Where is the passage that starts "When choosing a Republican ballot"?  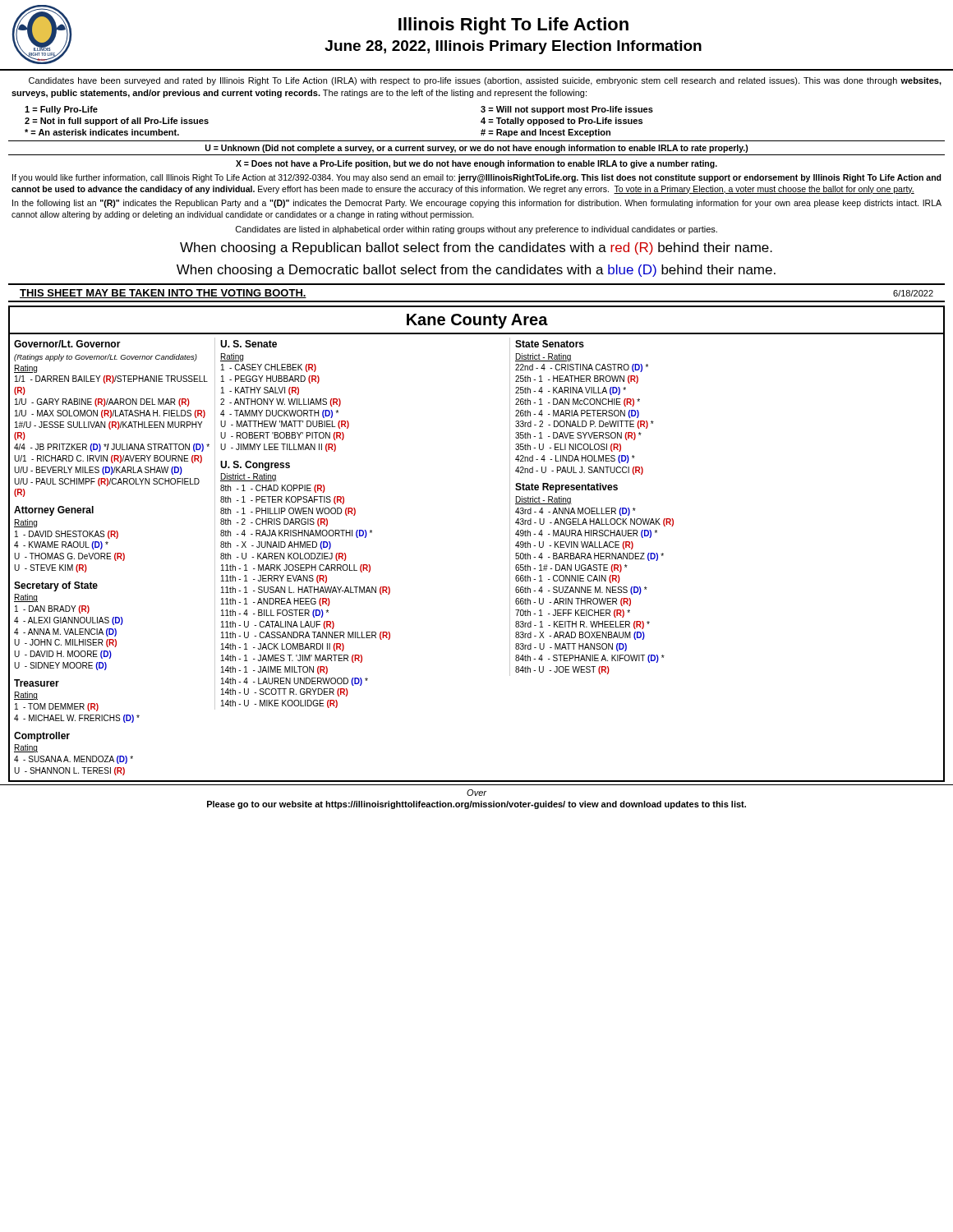(476, 259)
